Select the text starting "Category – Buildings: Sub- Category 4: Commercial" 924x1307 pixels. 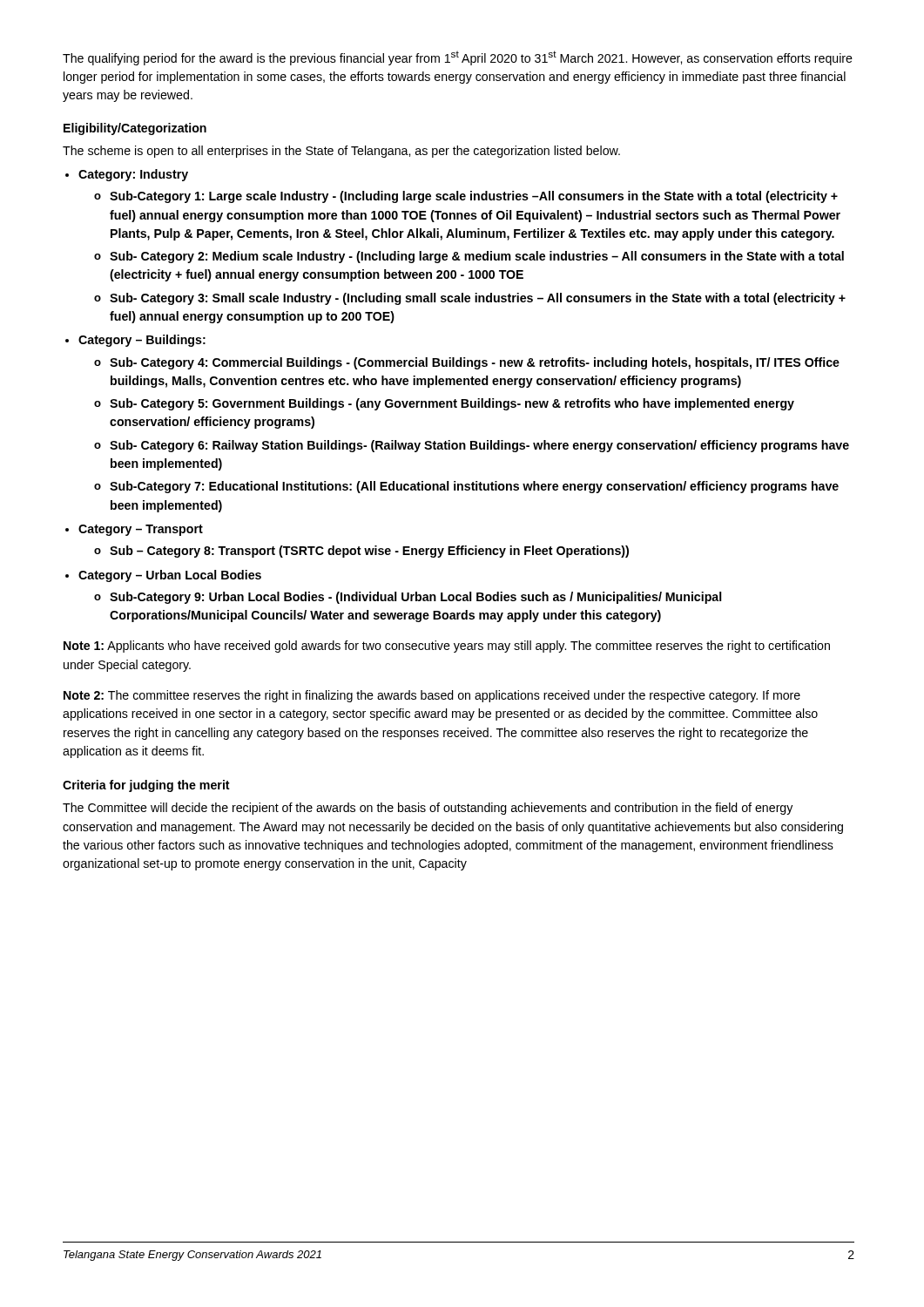142,341
